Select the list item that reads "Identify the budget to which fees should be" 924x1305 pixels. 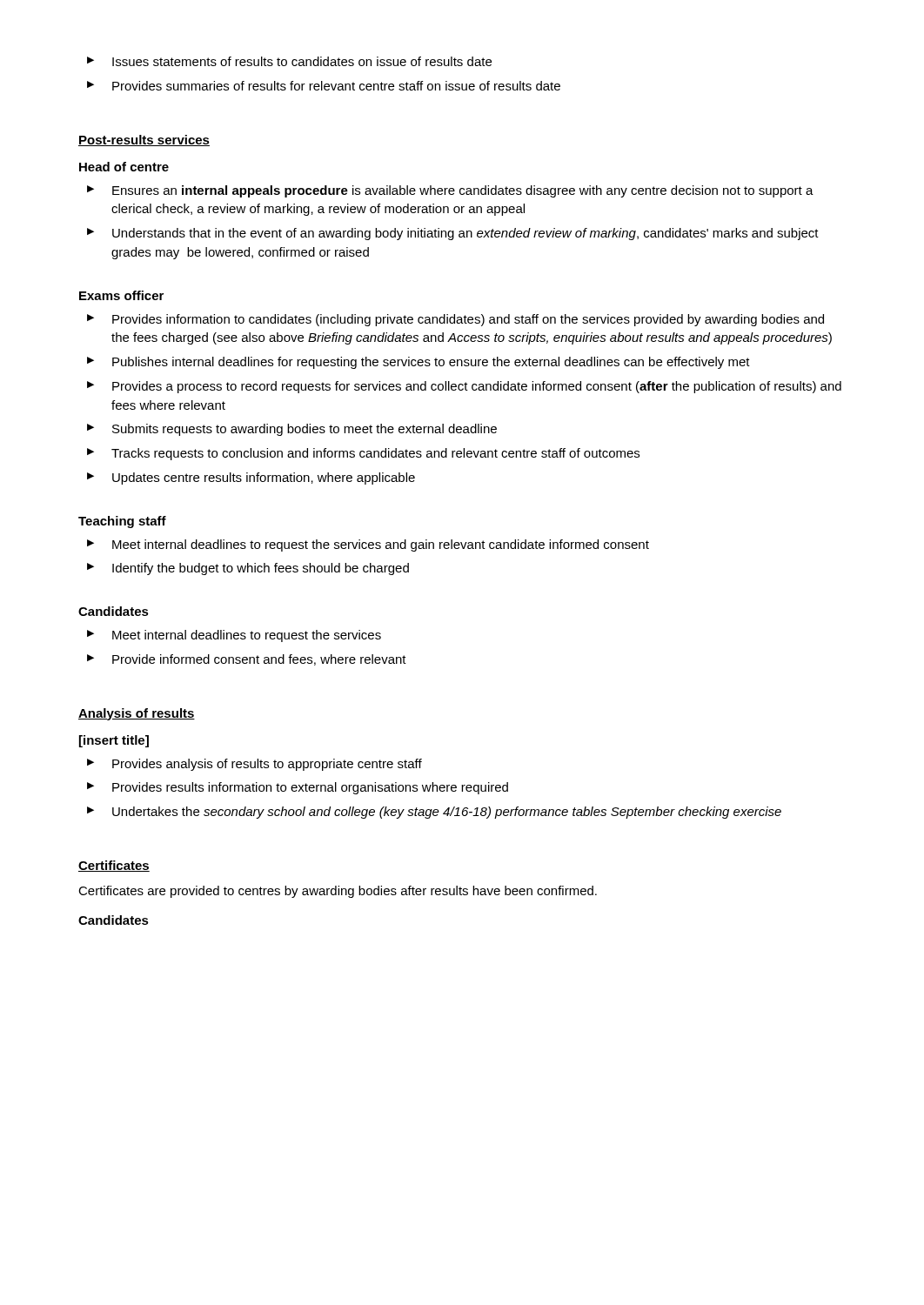tap(248, 569)
